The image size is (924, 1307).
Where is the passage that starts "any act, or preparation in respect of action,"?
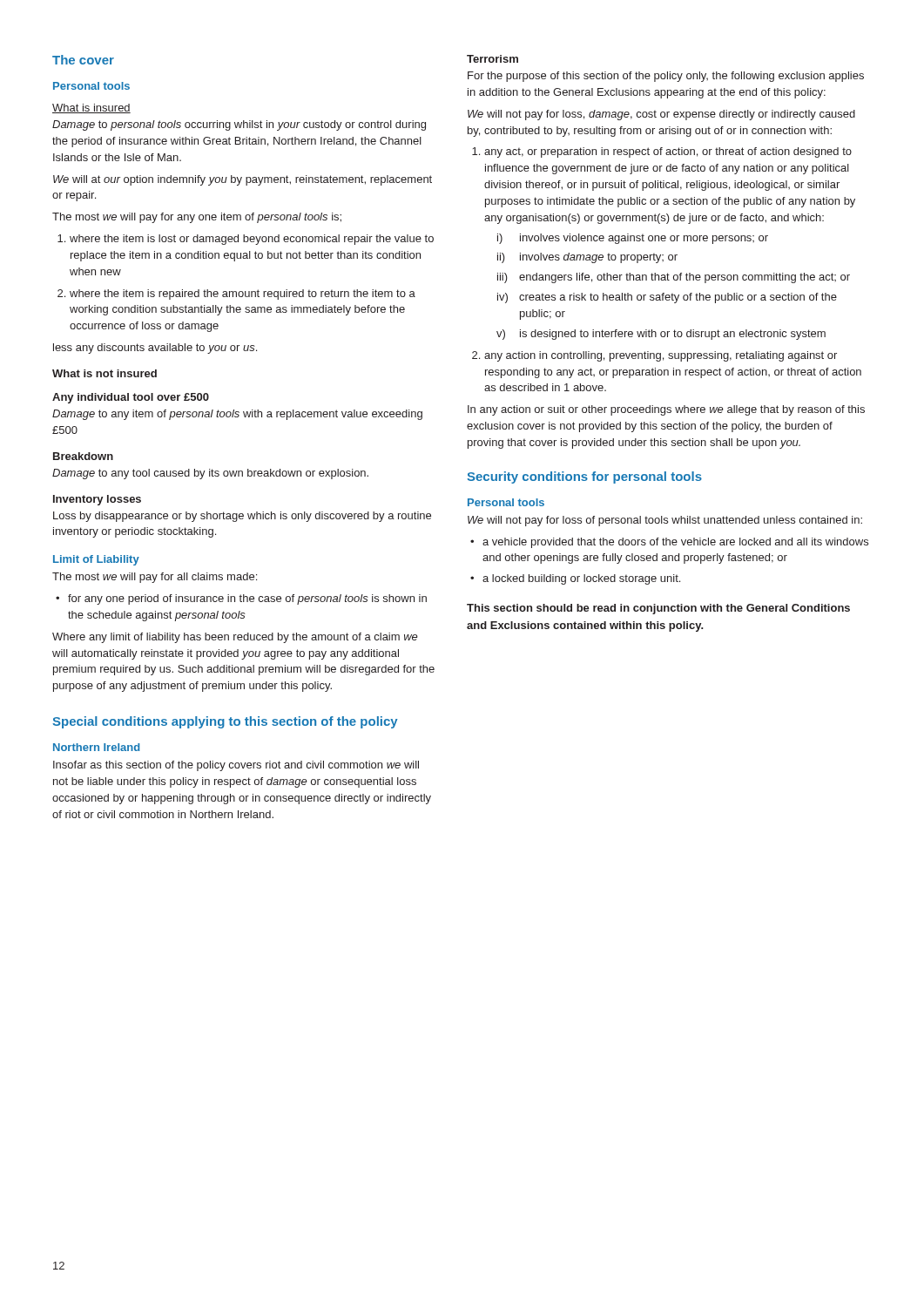669,270
